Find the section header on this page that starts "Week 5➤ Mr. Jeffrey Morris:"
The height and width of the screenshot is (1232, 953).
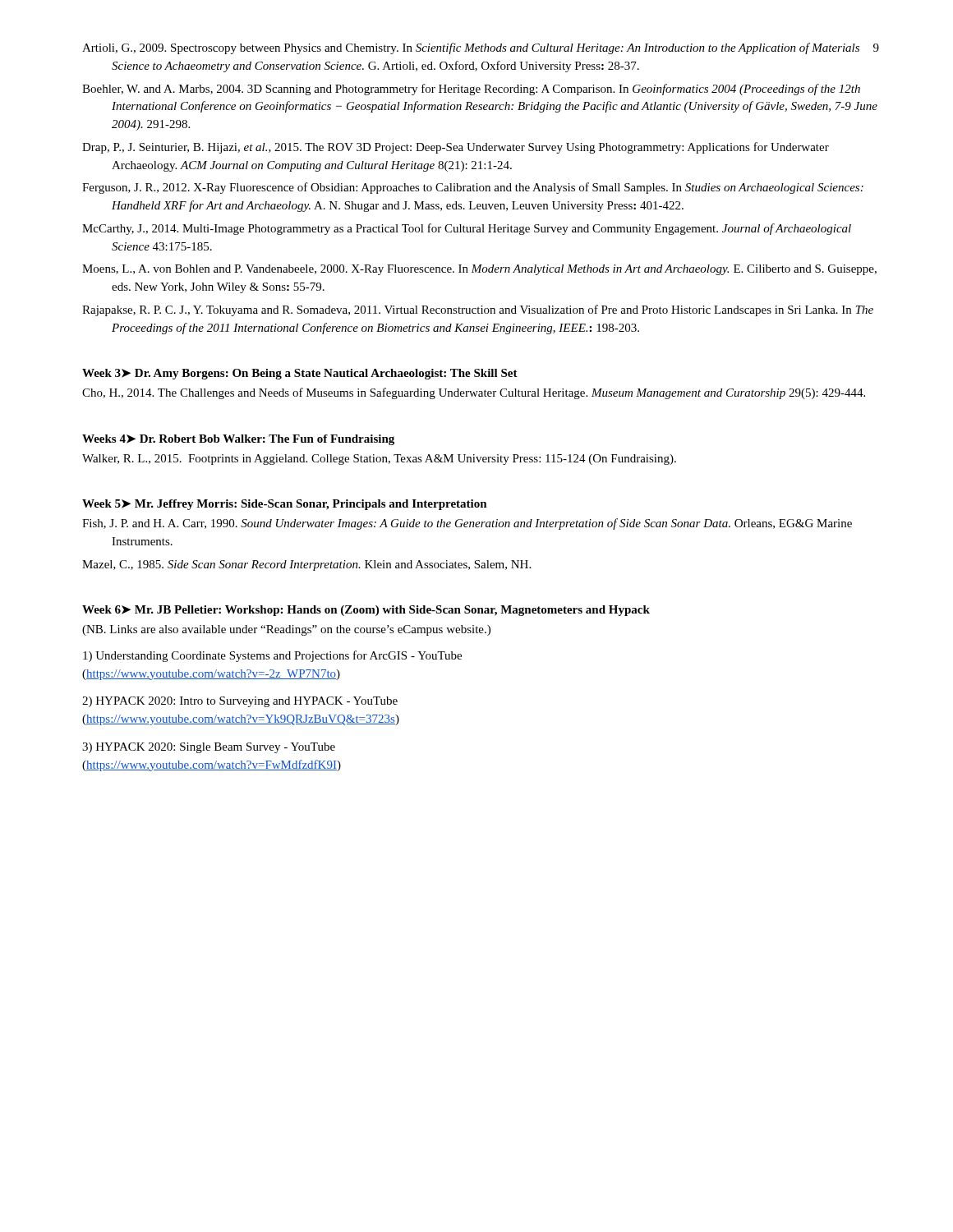coord(284,504)
